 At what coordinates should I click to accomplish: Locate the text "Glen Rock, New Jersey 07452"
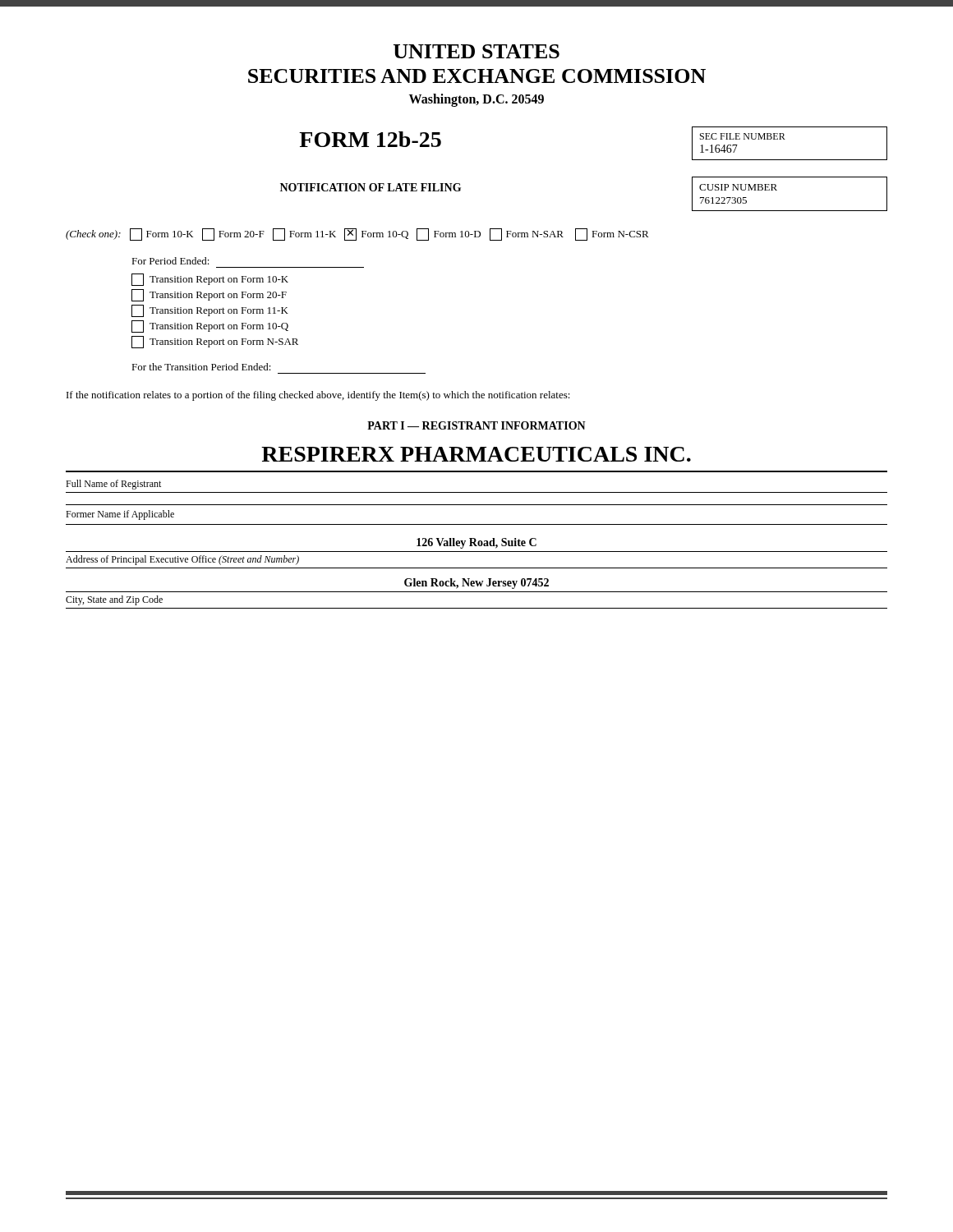(476, 583)
